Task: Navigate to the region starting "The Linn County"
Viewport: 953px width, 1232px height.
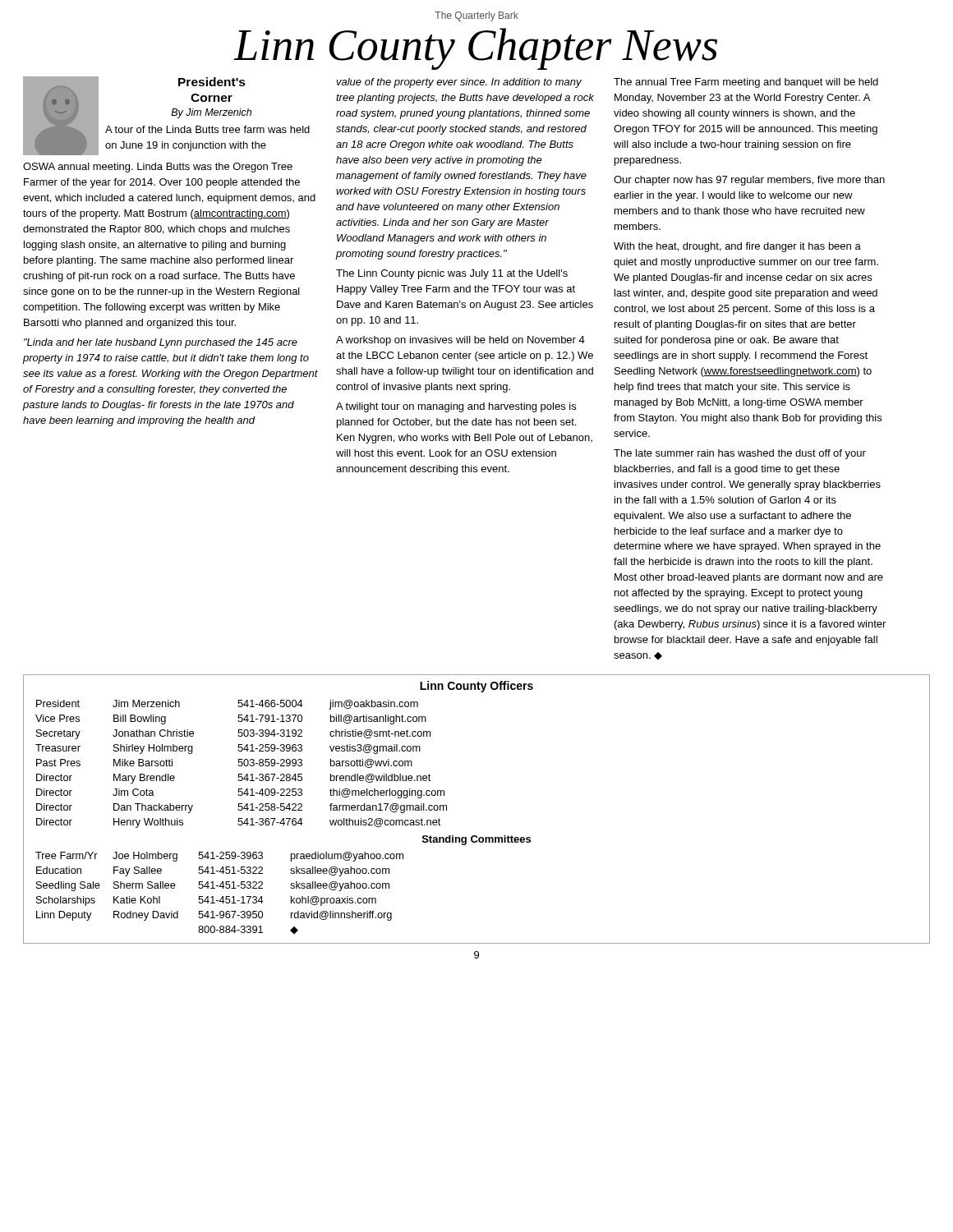Action: (x=466, y=297)
